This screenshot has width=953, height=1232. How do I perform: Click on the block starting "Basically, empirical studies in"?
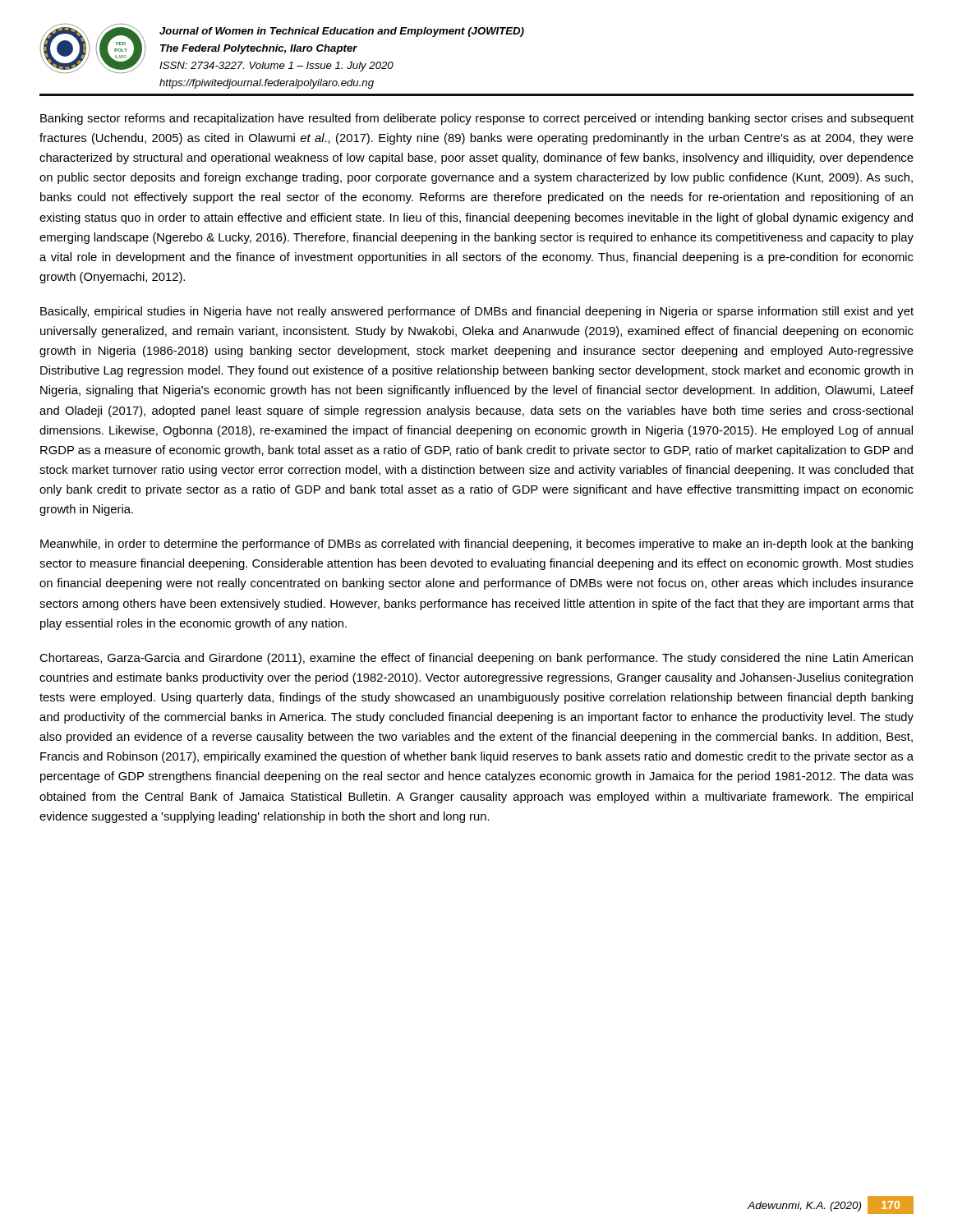(476, 410)
